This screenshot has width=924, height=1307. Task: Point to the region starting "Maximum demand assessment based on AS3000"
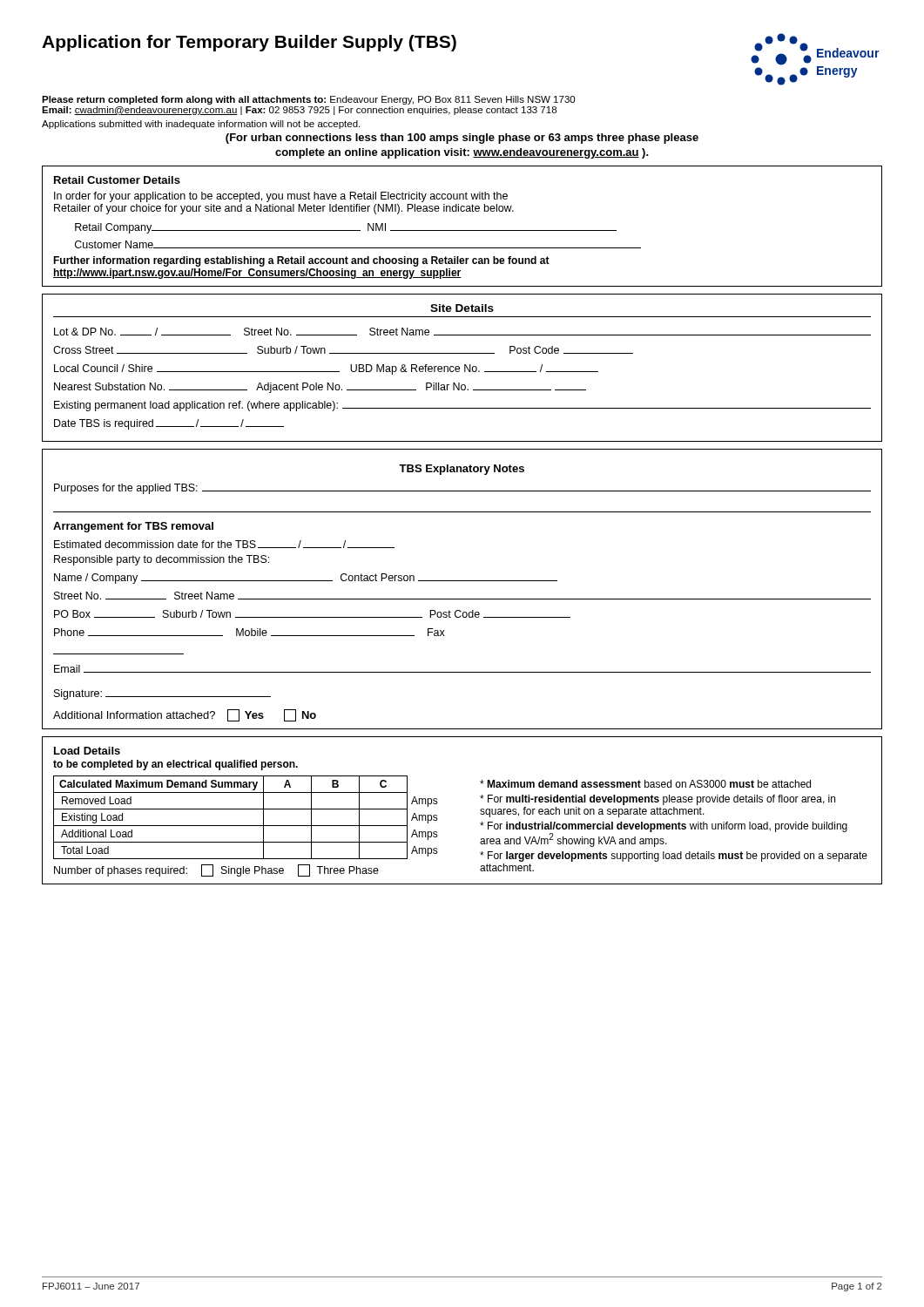(x=675, y=826)
